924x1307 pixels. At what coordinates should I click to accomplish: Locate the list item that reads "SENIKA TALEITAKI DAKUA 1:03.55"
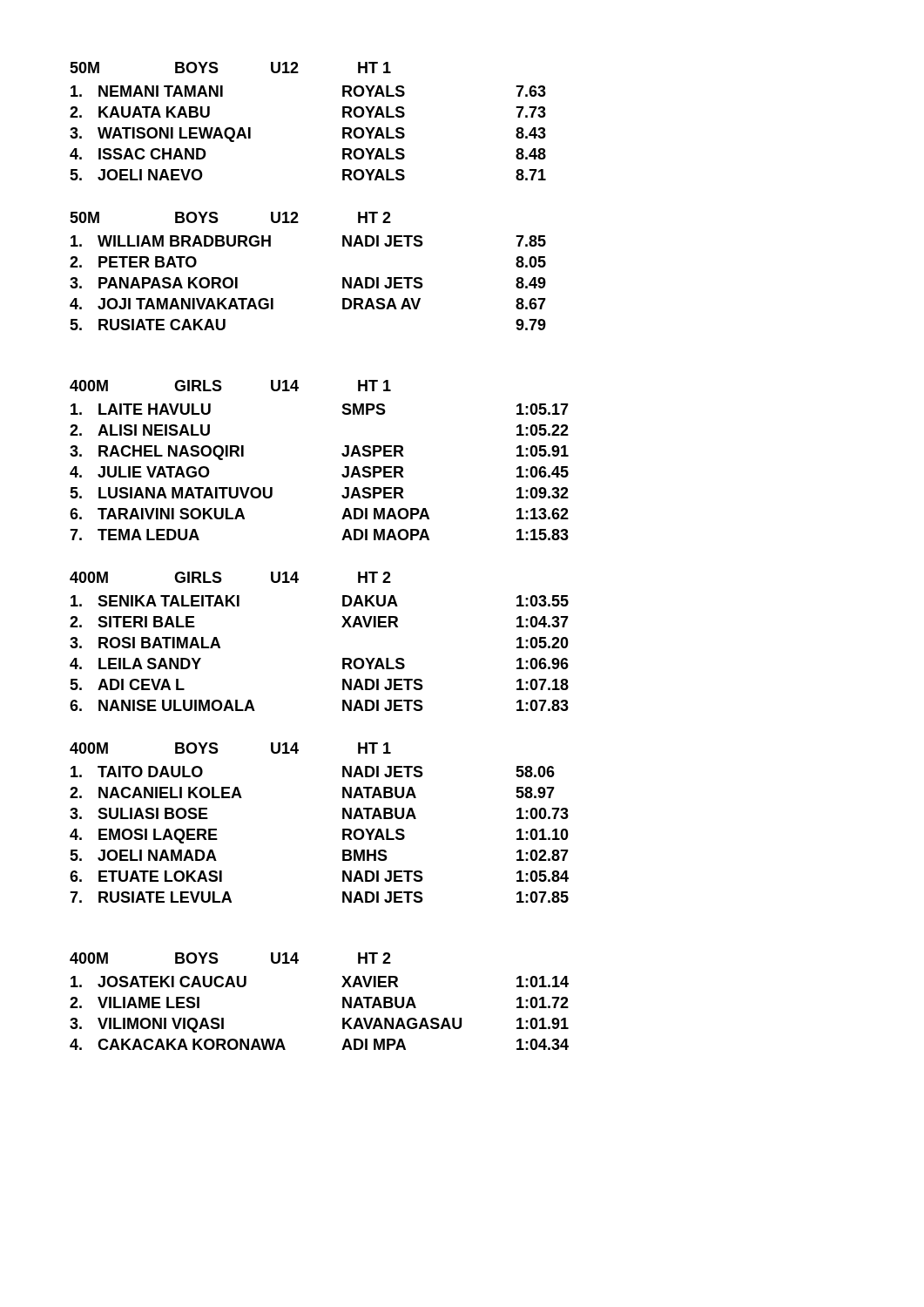[171, 601]
